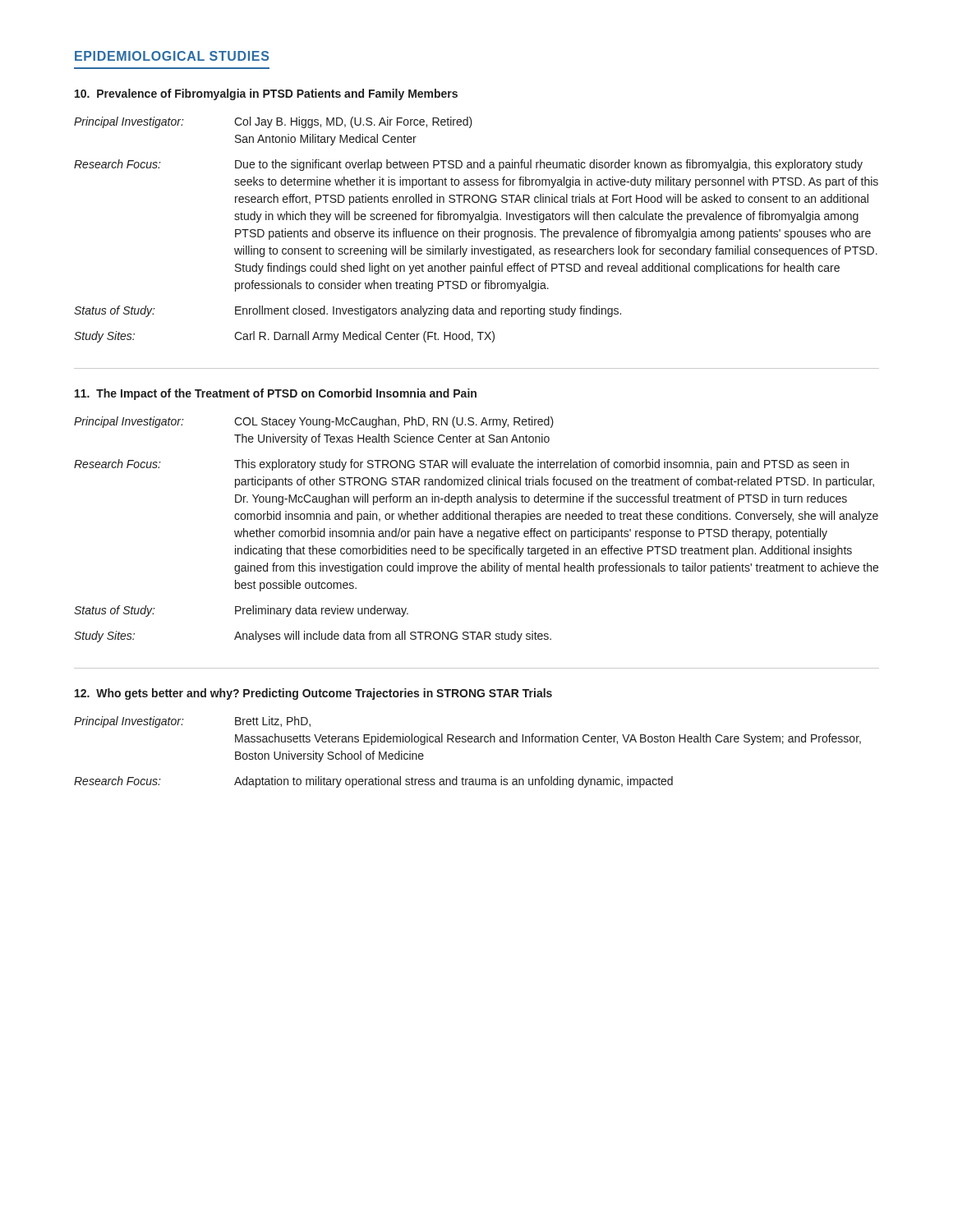Screen dimensions: 1232x953
Task: Click on the region starting "Who gets better and why? Predicting"
Action: (313, 693)
